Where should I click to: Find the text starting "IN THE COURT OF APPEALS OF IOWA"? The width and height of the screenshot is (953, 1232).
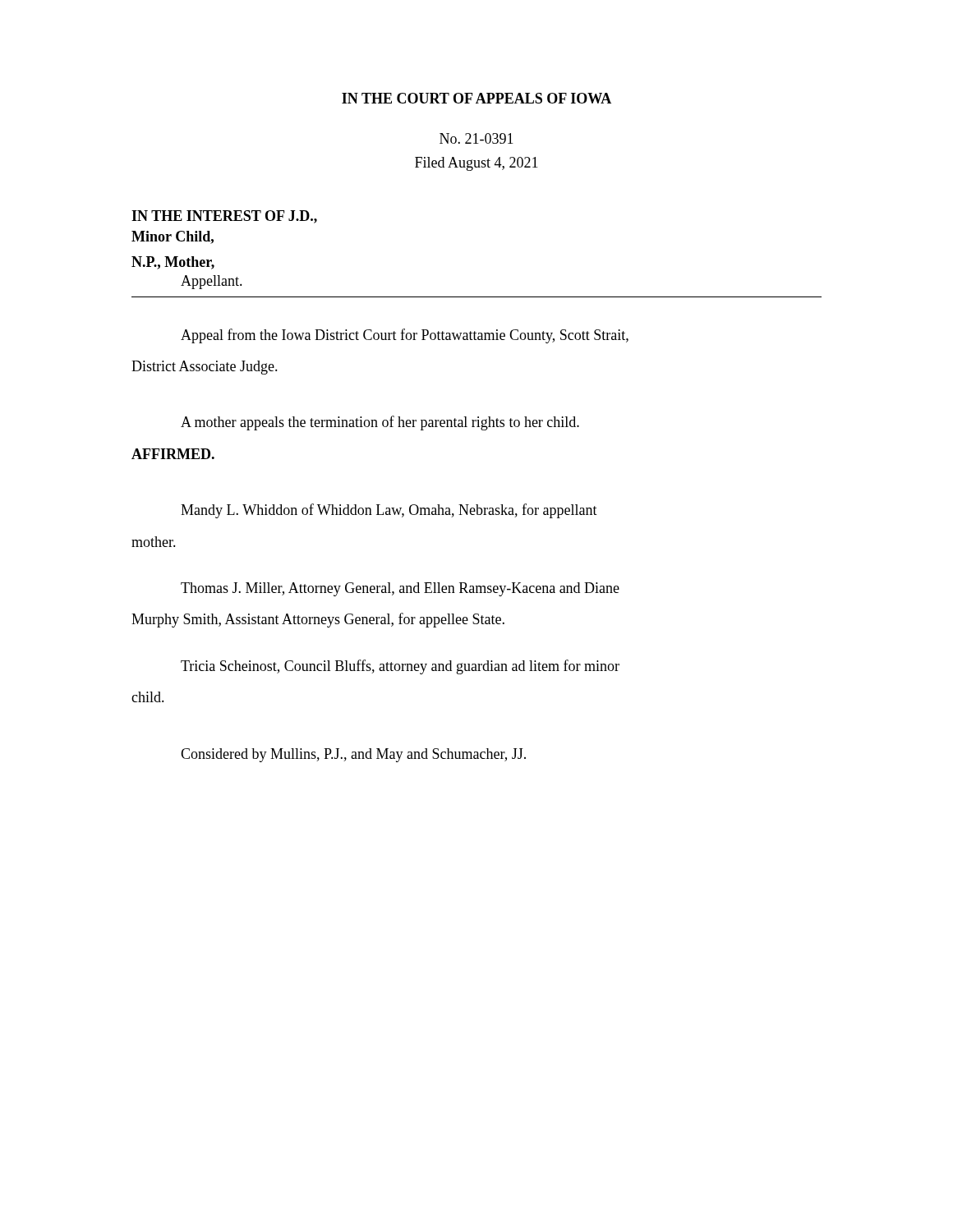coord(476,99)
